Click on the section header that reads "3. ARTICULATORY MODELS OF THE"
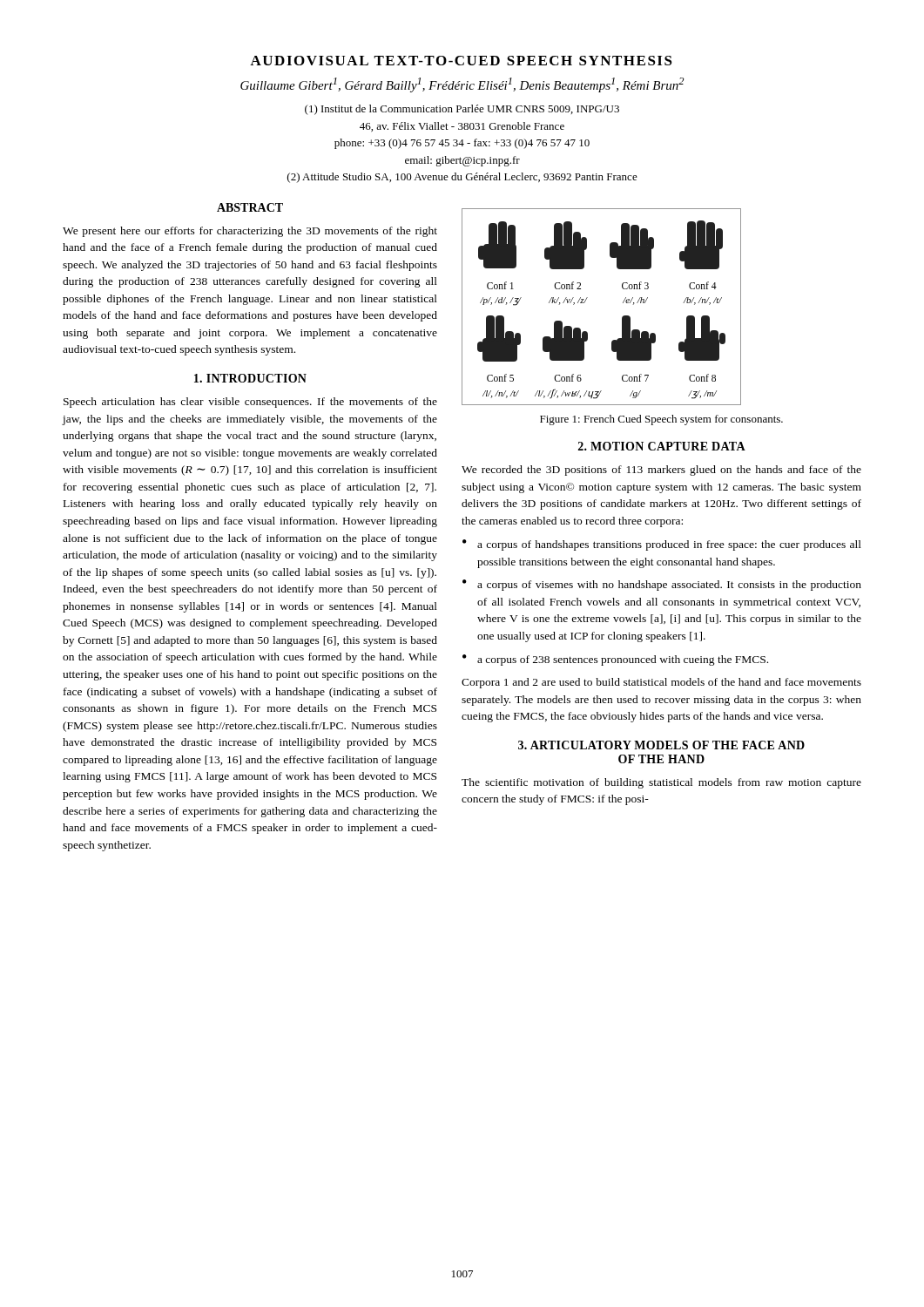924x1307 pixels. [661, 752]
